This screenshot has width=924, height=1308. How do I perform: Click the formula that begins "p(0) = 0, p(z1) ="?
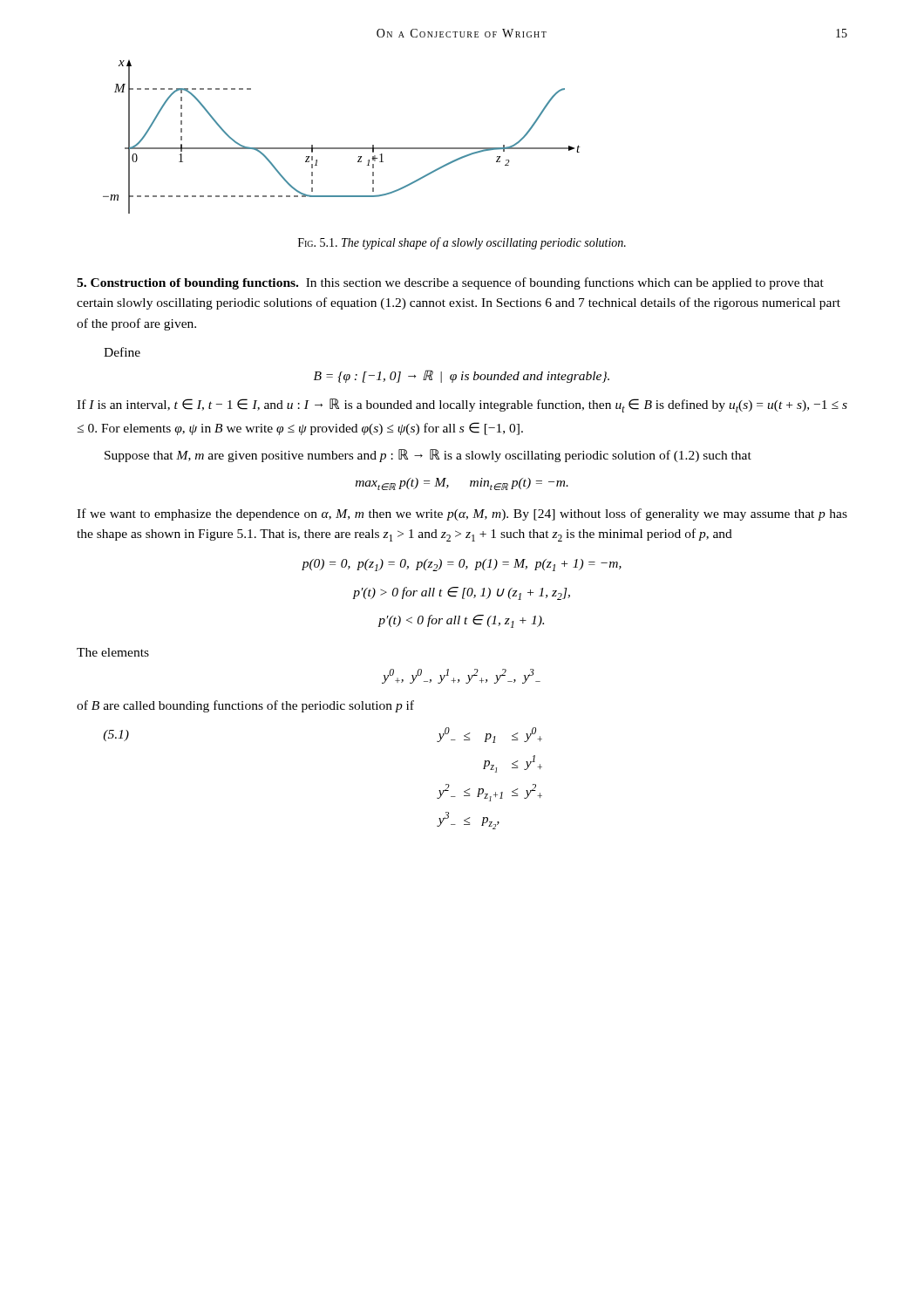click(462, 565)
